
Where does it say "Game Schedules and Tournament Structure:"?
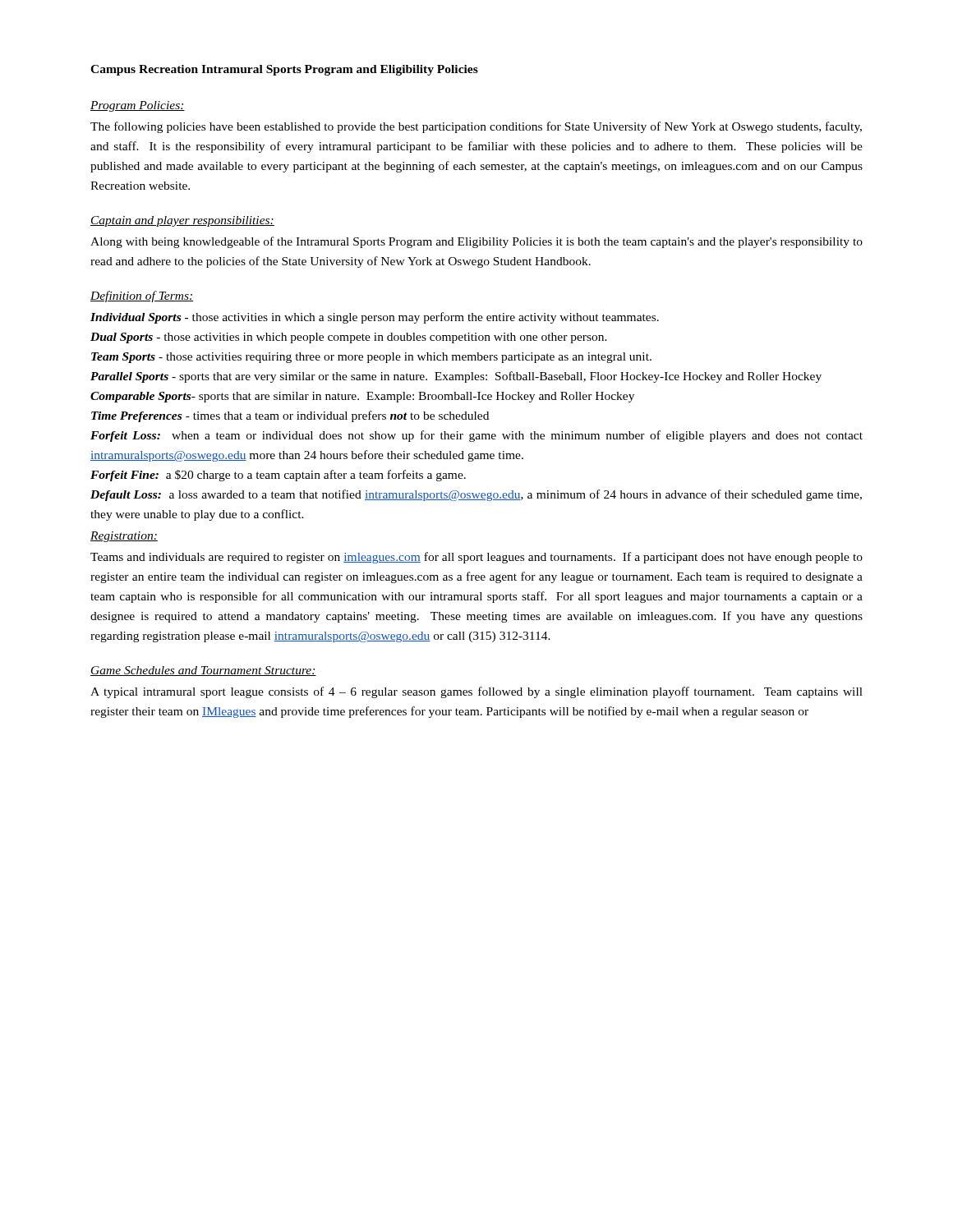[x=203, y=671]
